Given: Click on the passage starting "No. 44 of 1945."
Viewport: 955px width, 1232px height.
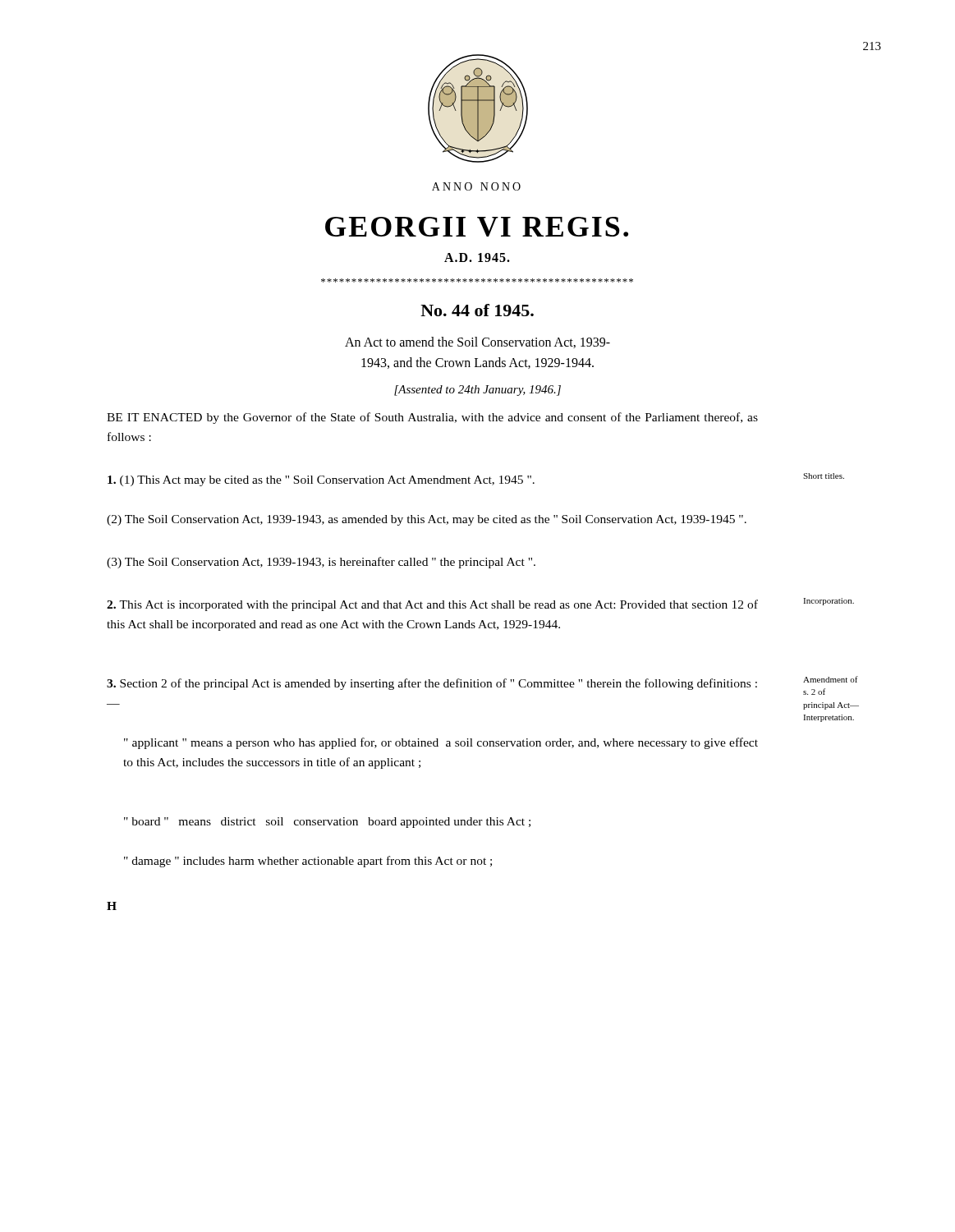Looking at the screenshot, I should click(x=478, y=310).
